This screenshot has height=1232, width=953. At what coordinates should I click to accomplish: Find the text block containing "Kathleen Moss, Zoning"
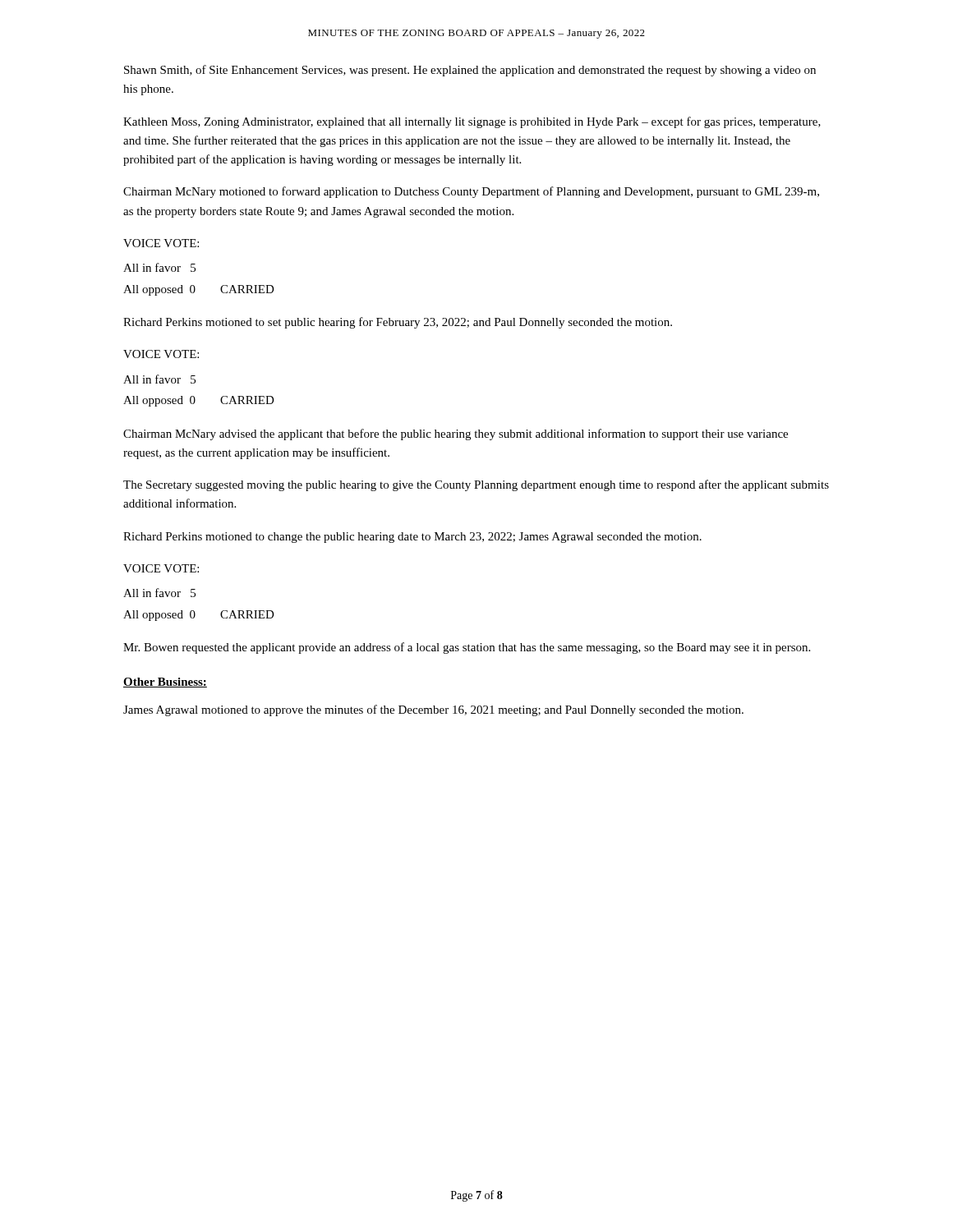point(472,140)
